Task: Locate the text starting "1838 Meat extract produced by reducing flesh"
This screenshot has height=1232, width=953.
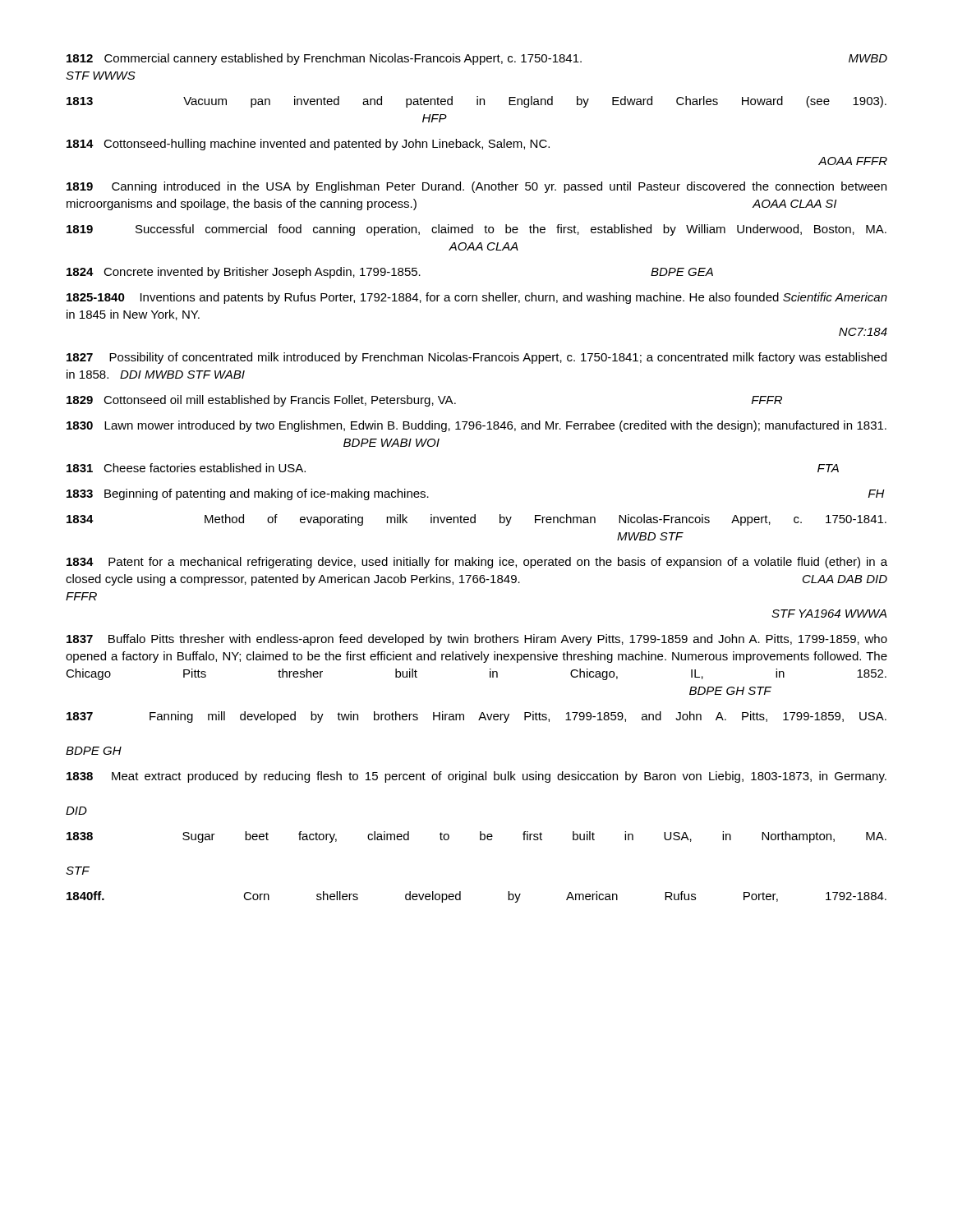Action: point(476,777)
